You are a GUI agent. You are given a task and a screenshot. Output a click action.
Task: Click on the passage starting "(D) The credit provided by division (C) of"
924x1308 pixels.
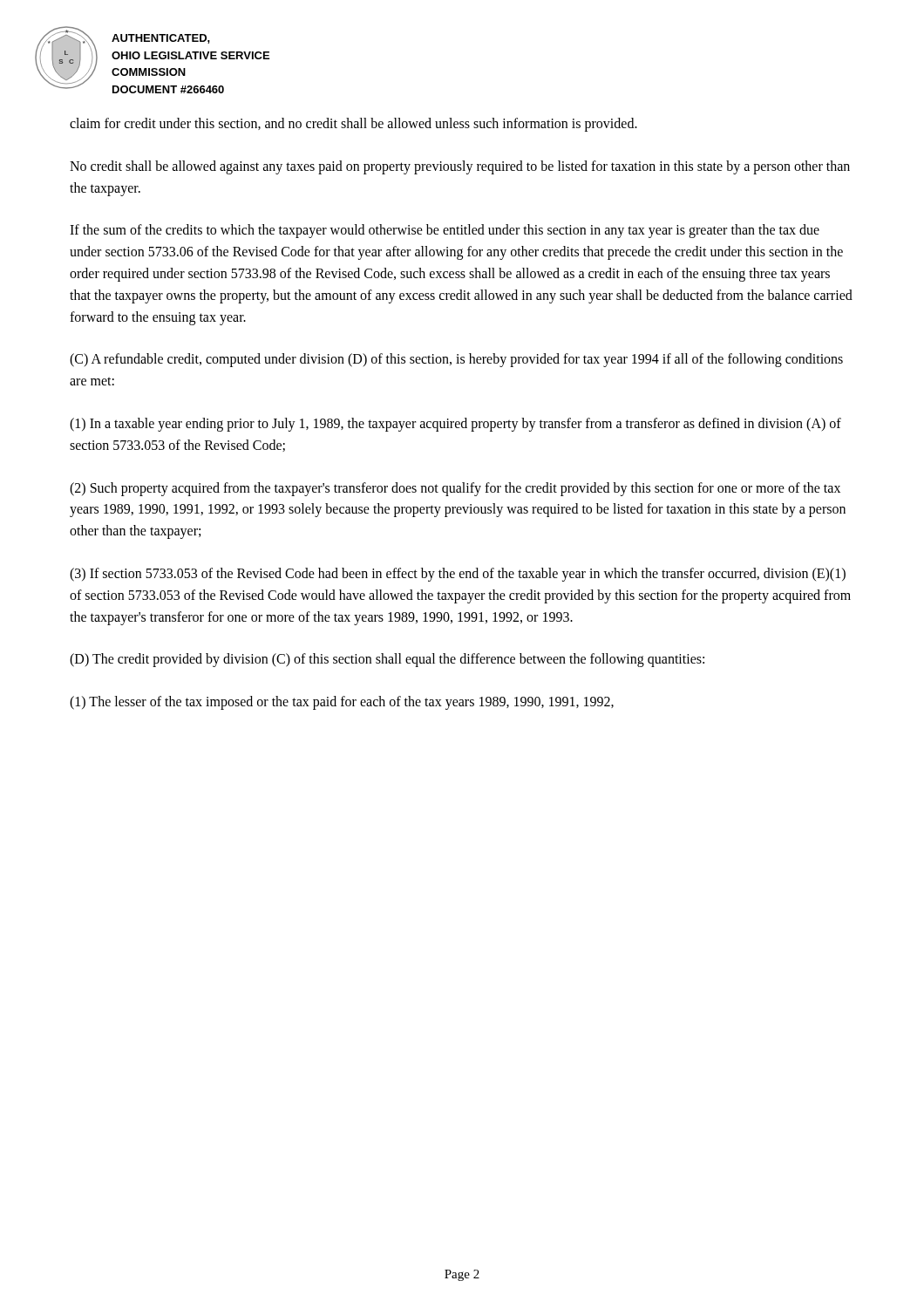coord(388,659)
